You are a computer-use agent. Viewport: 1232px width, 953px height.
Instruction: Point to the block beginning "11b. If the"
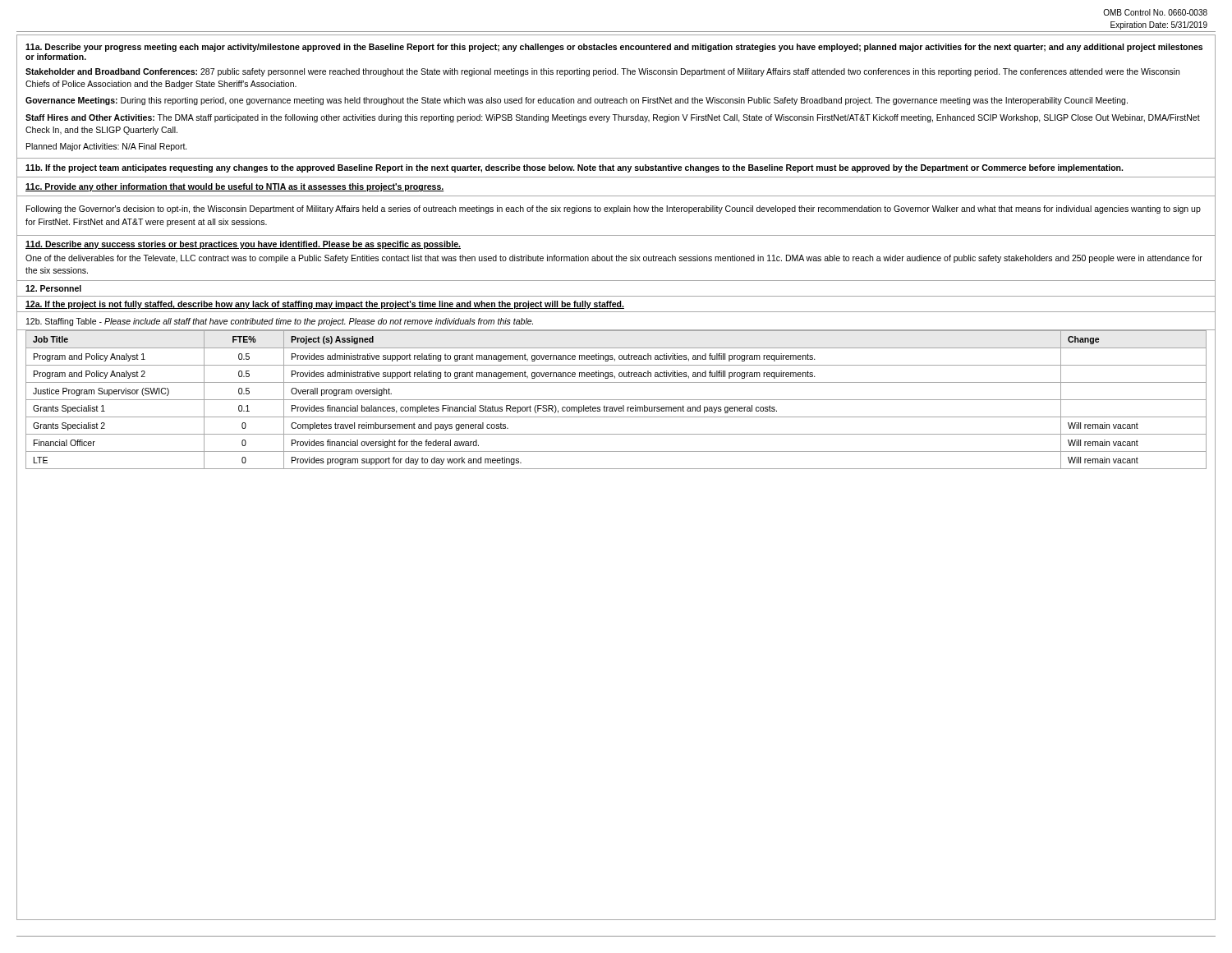pyautogui.click(x=574, y=168)
